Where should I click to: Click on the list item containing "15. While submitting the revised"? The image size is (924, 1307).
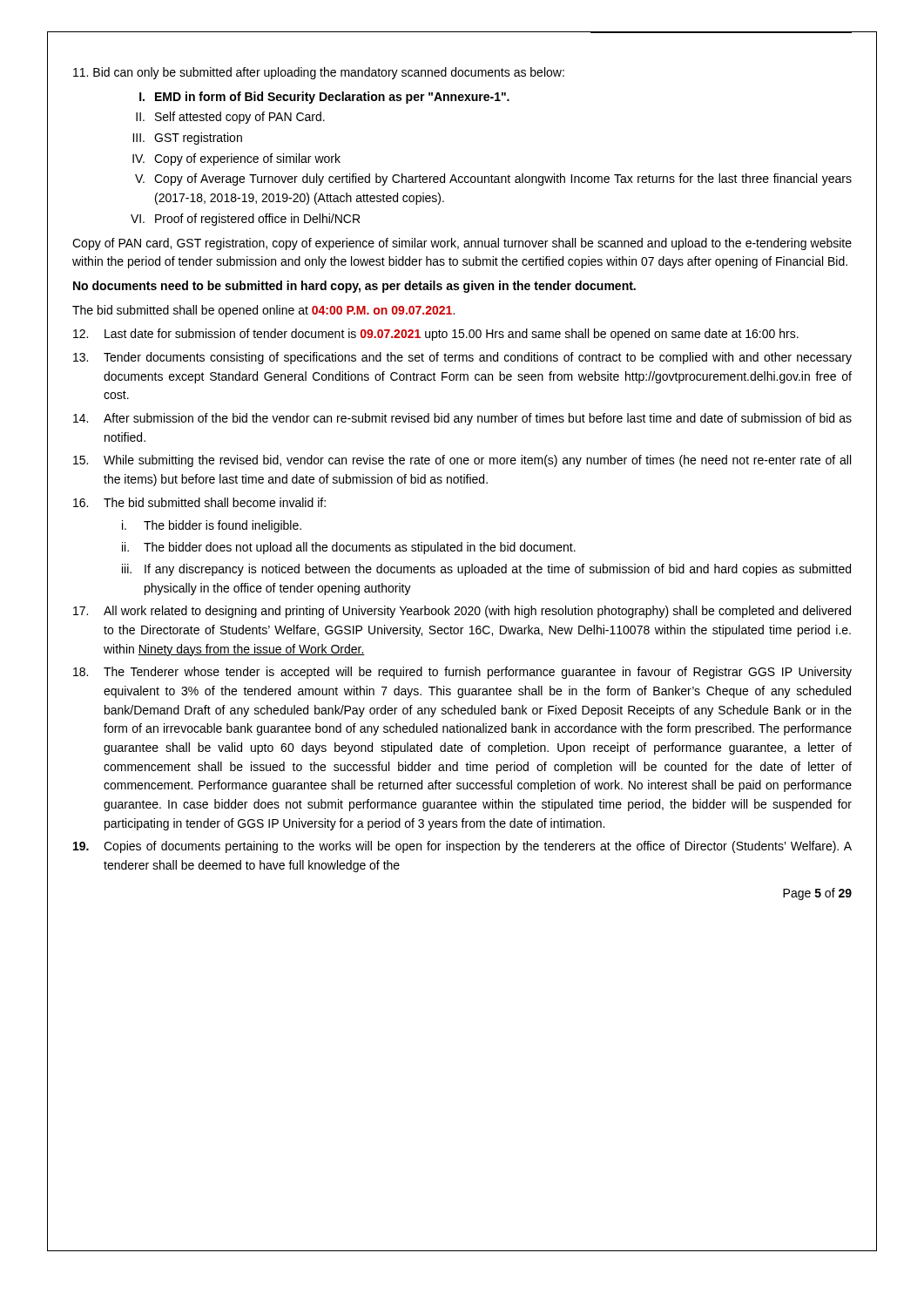coord(462,471)
